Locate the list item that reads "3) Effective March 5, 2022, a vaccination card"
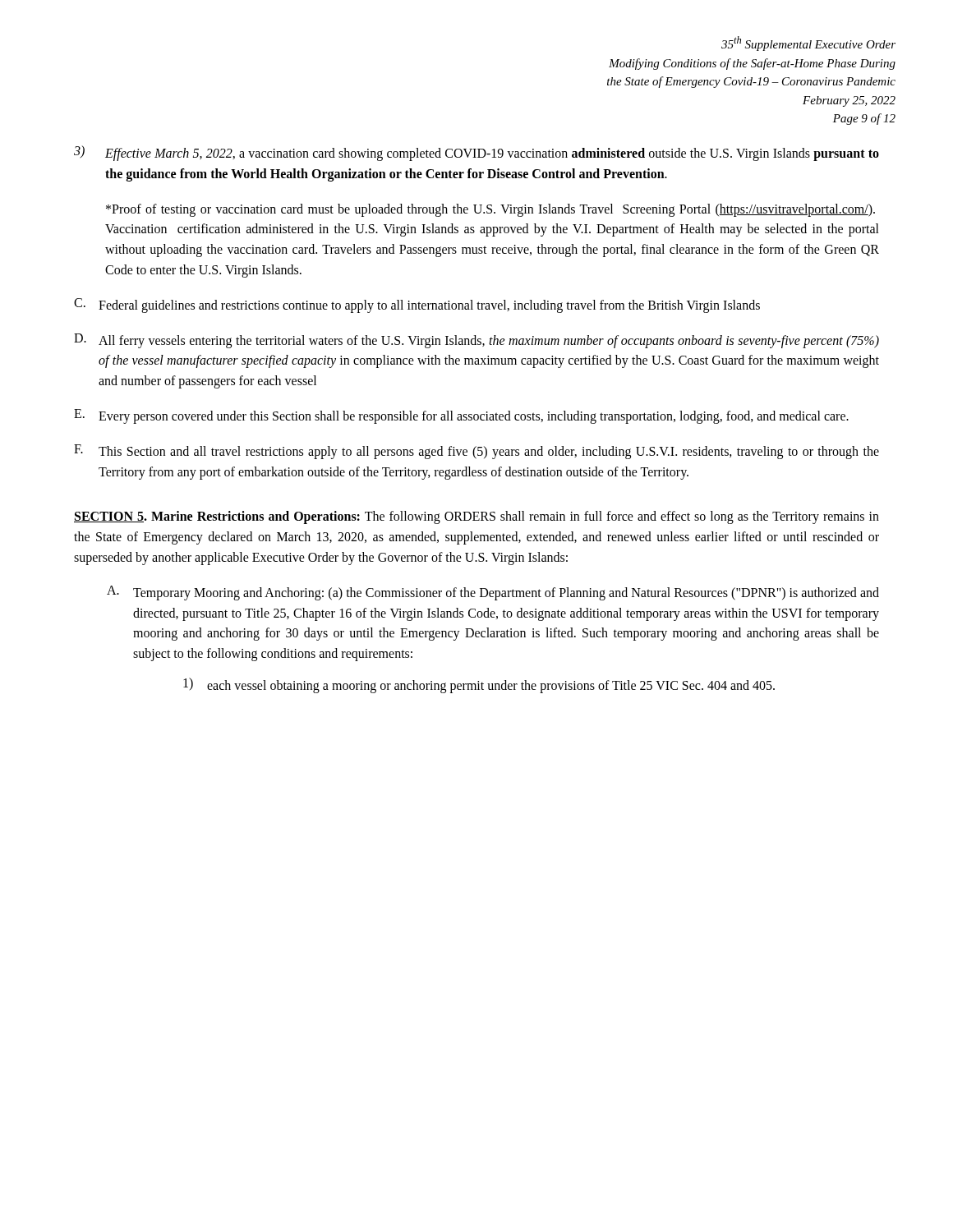The height and width of the screenshot is (1232, 953). click(x=476, y=164)
